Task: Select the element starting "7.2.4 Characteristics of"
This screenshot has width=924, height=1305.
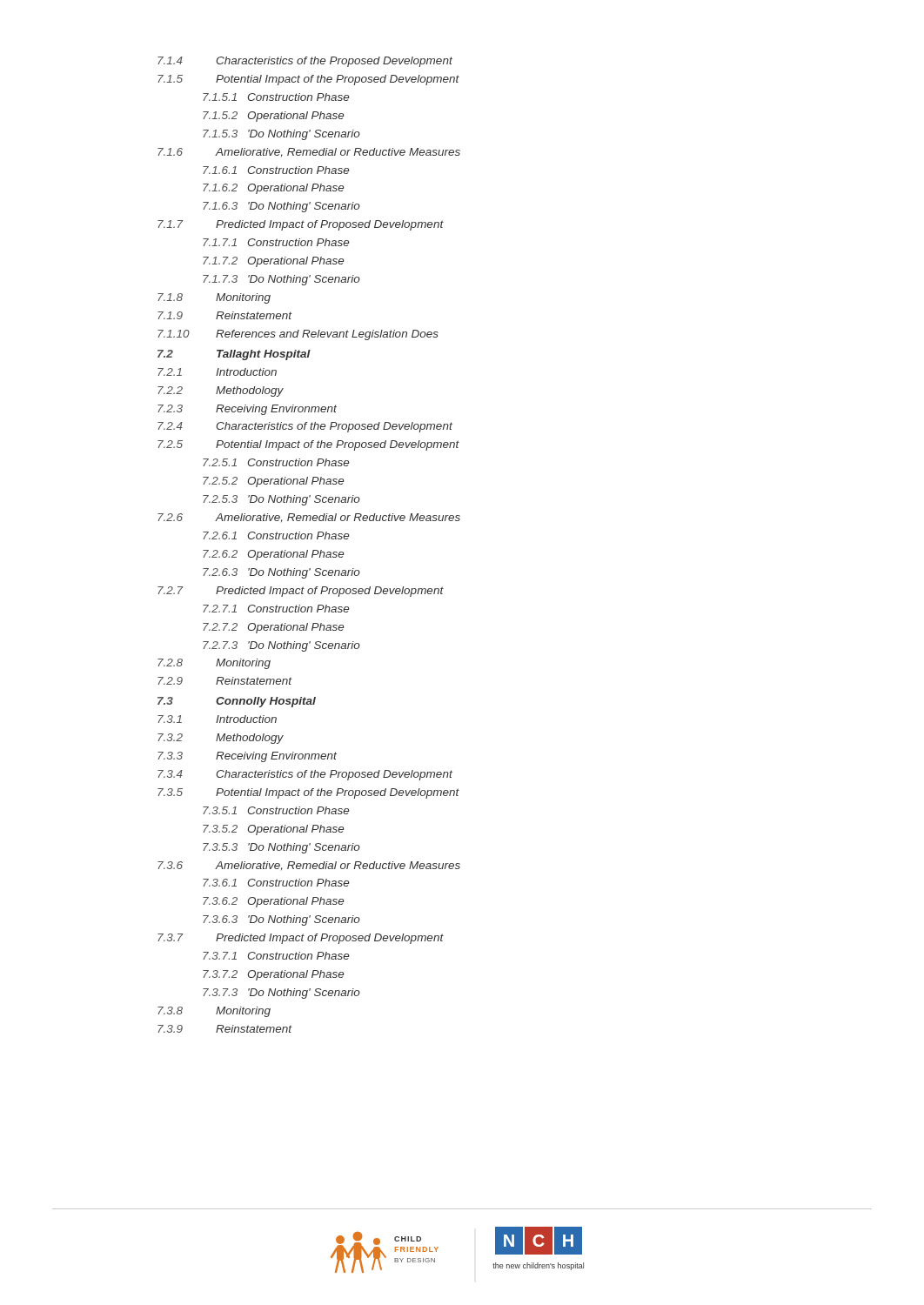Action: pos(304,427)
